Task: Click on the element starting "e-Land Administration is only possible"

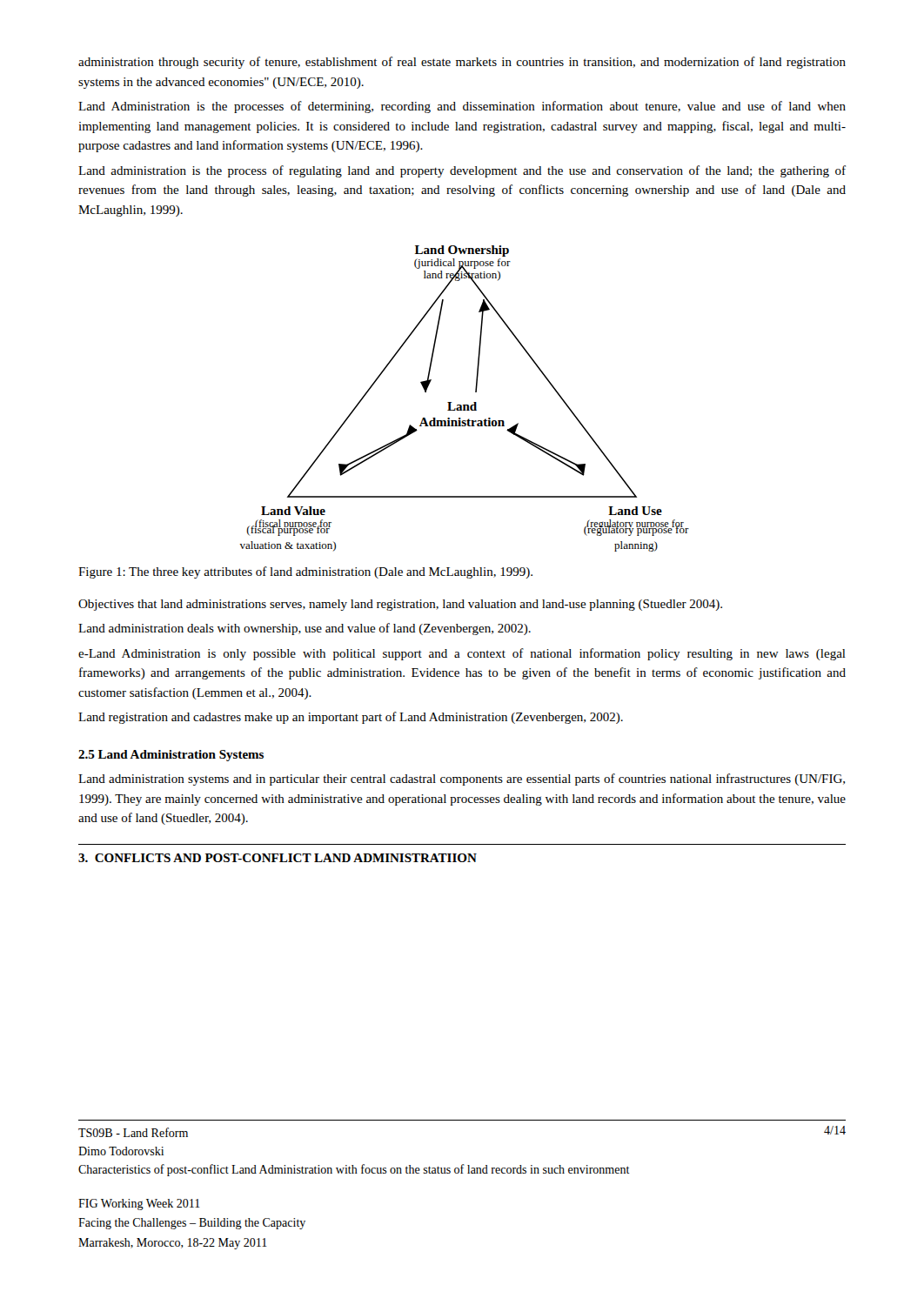Action: pyautogui.click(x=462, y=673)
